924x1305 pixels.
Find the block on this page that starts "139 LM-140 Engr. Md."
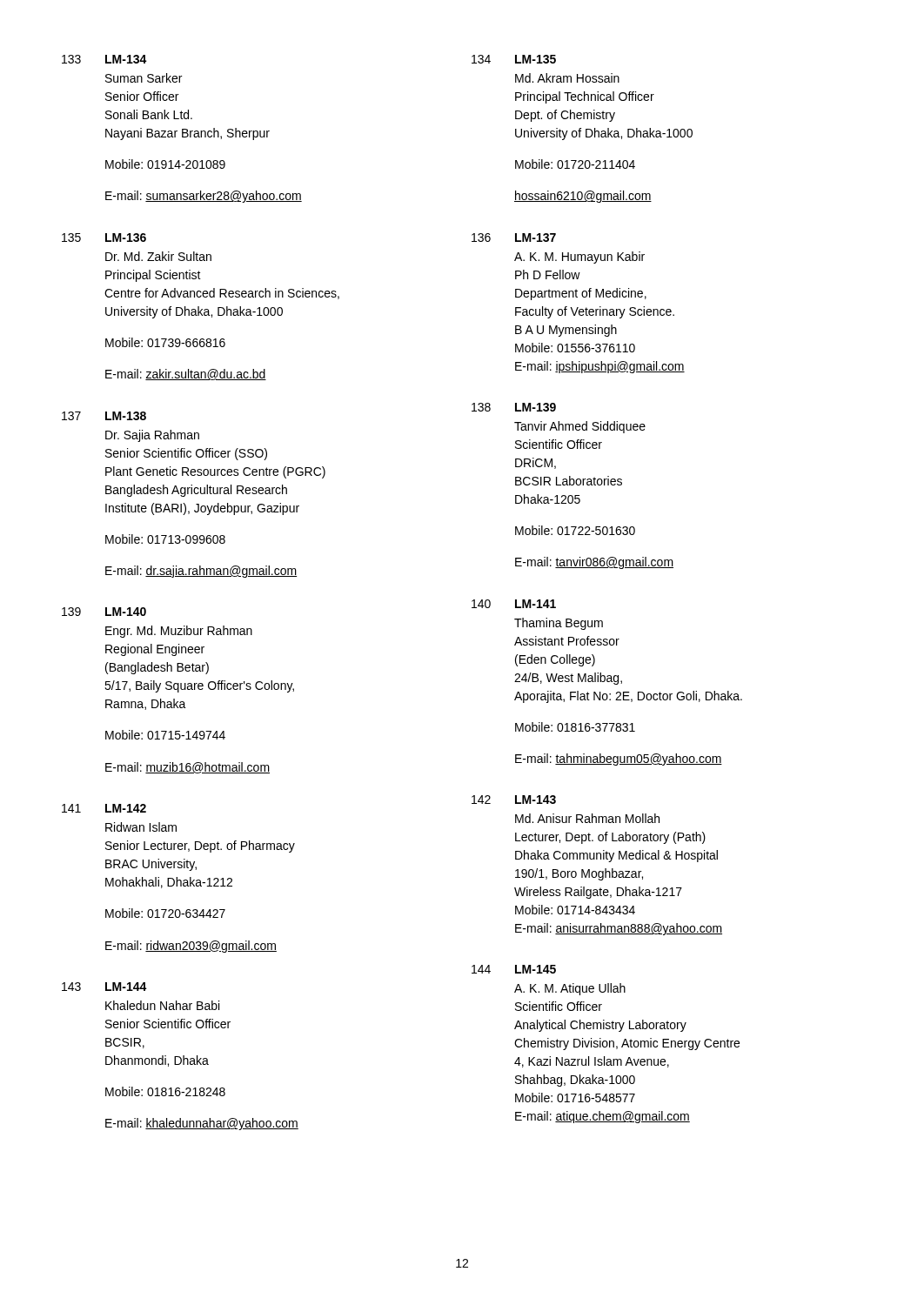248,691
